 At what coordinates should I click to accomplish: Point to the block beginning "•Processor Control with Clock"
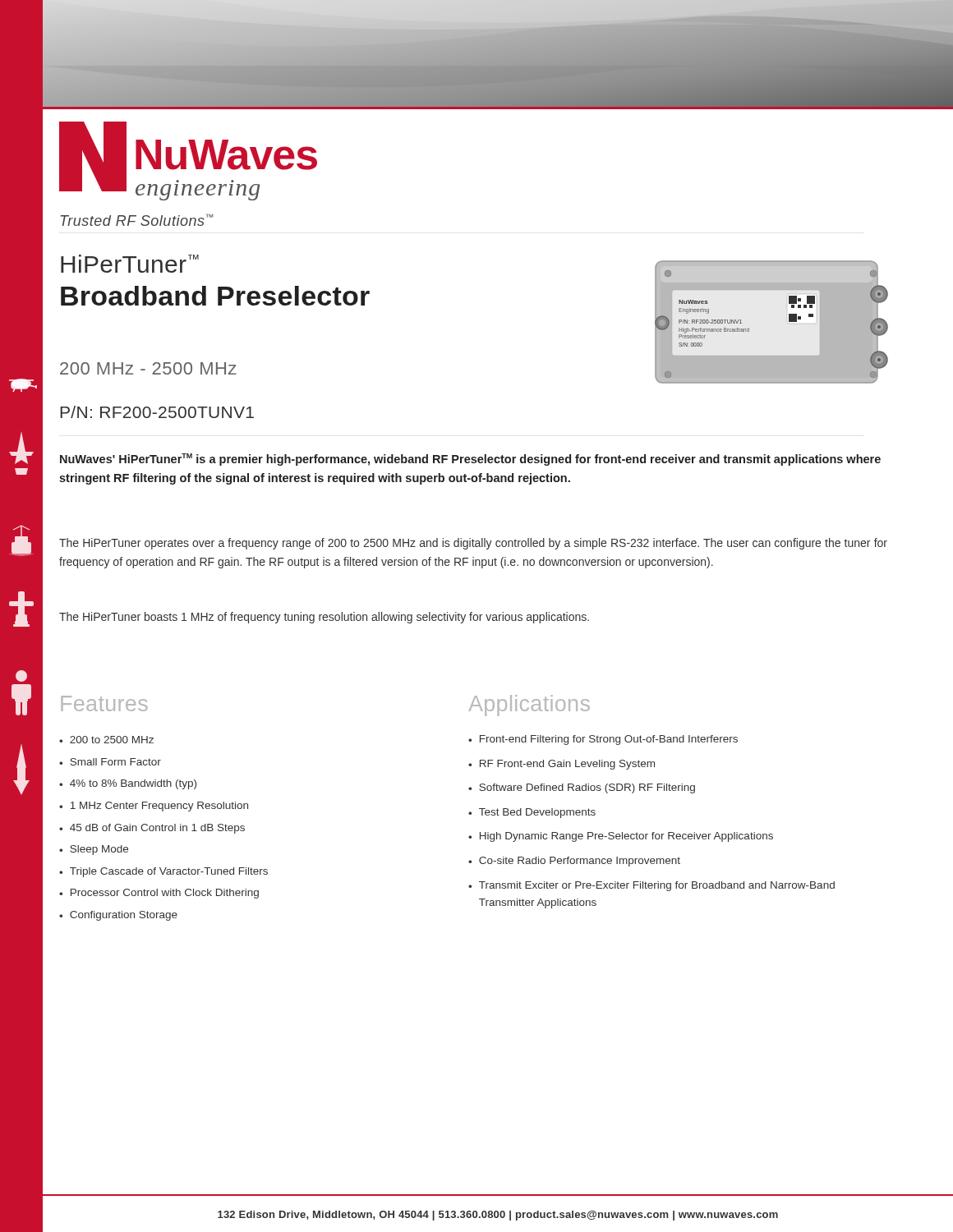pos(159,894)
